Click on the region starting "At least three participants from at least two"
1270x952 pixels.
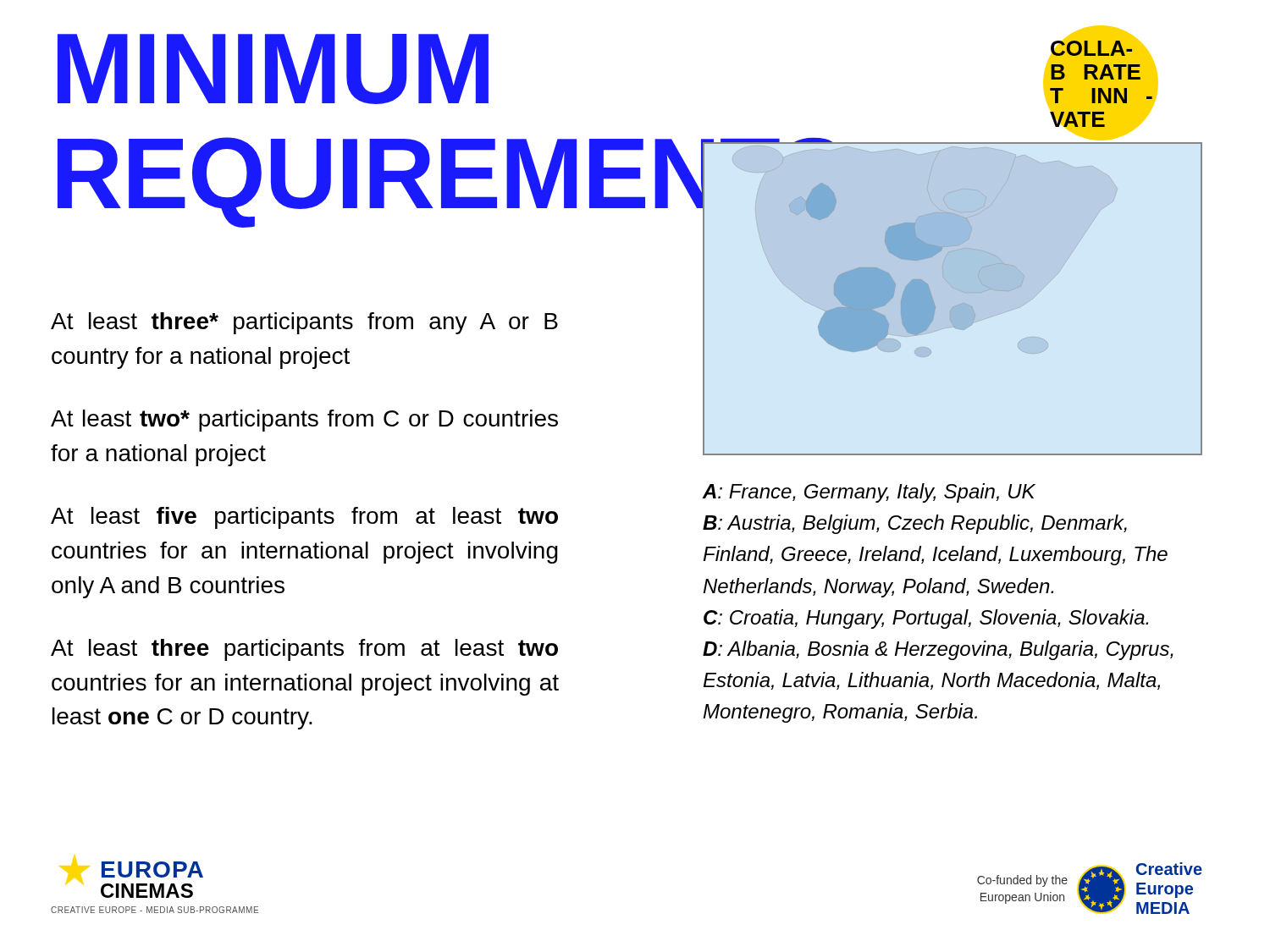pos(305,682)
